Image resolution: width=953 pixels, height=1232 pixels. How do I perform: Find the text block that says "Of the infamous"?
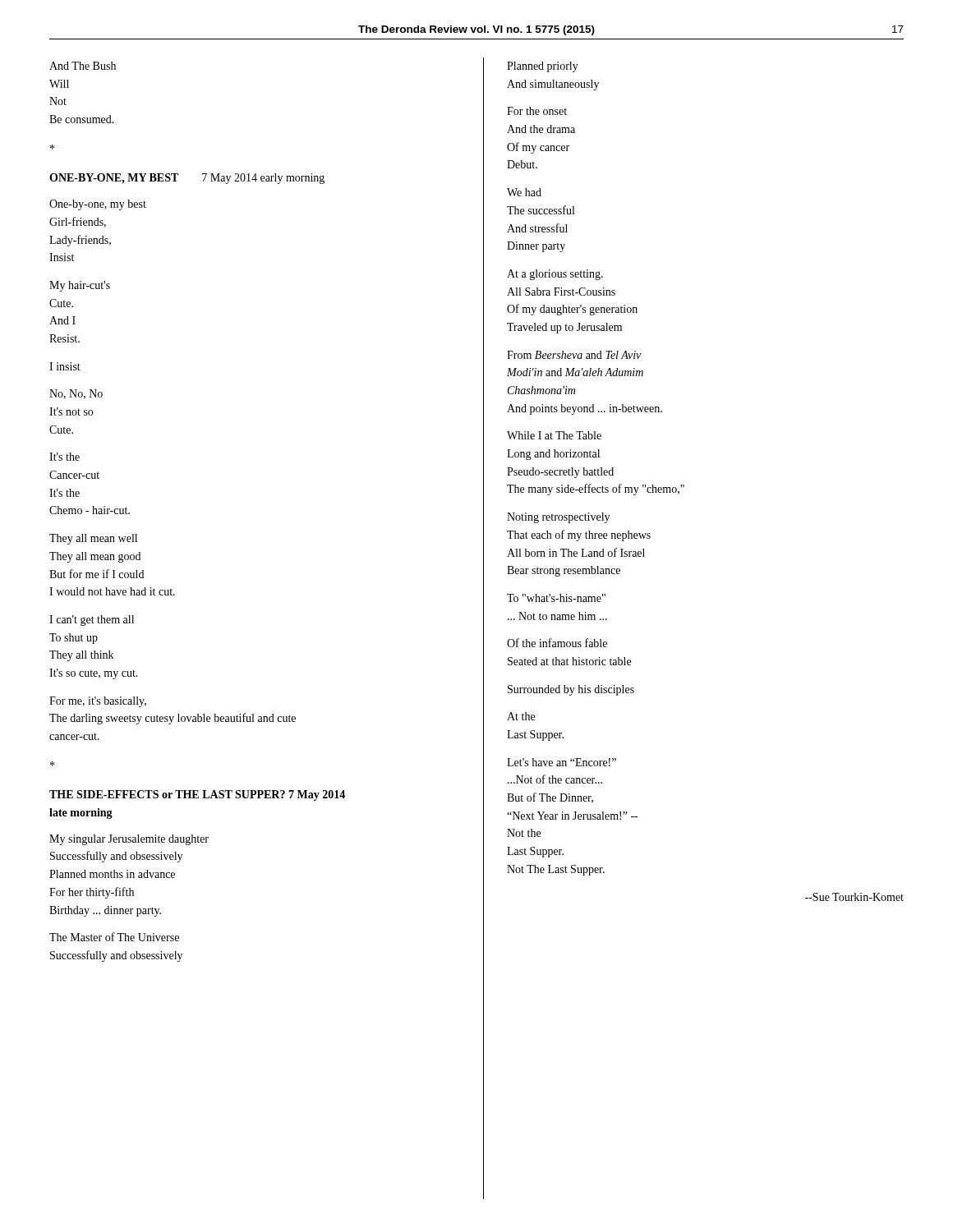click(557, 643)
